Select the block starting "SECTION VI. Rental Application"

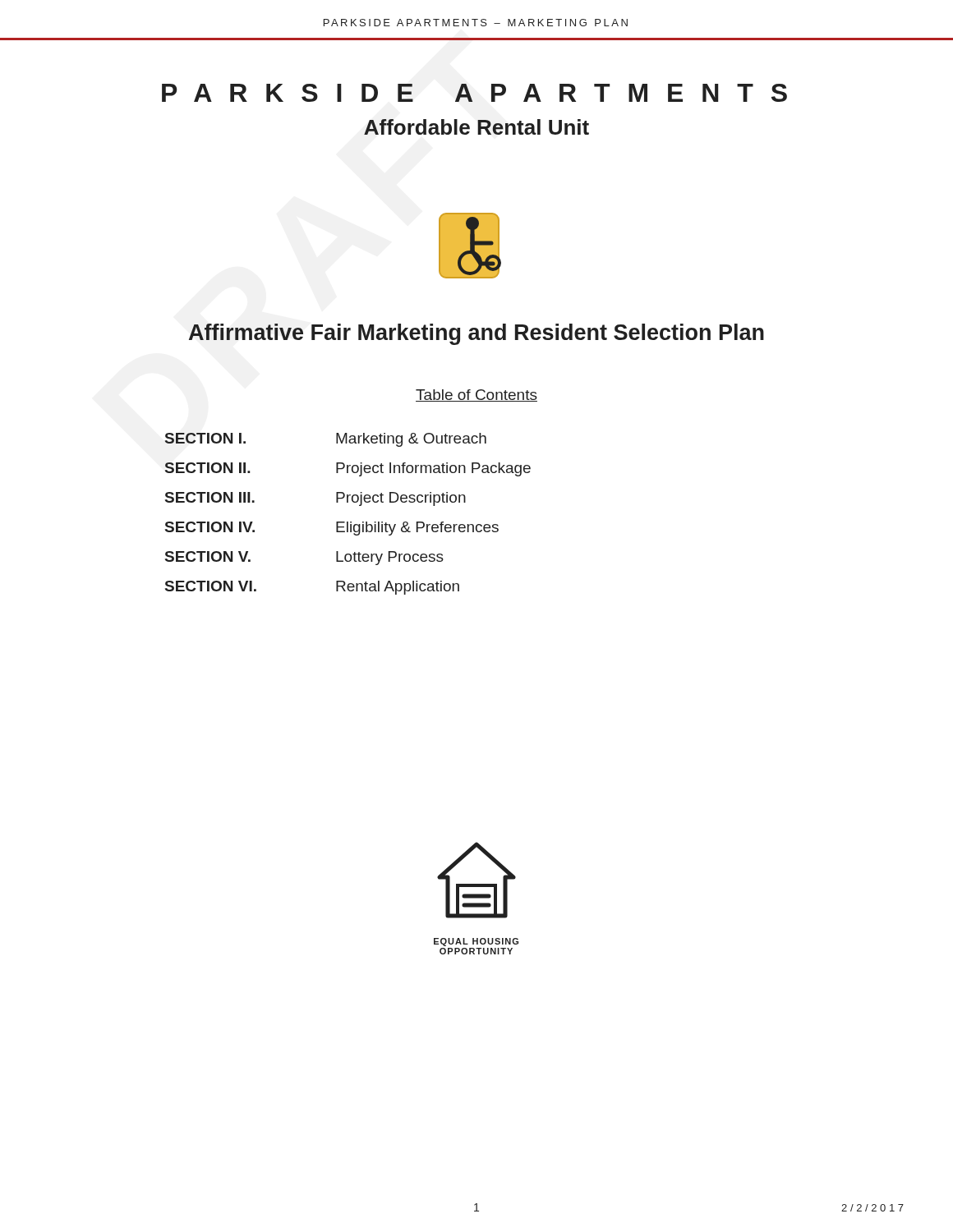coord(208,588)
